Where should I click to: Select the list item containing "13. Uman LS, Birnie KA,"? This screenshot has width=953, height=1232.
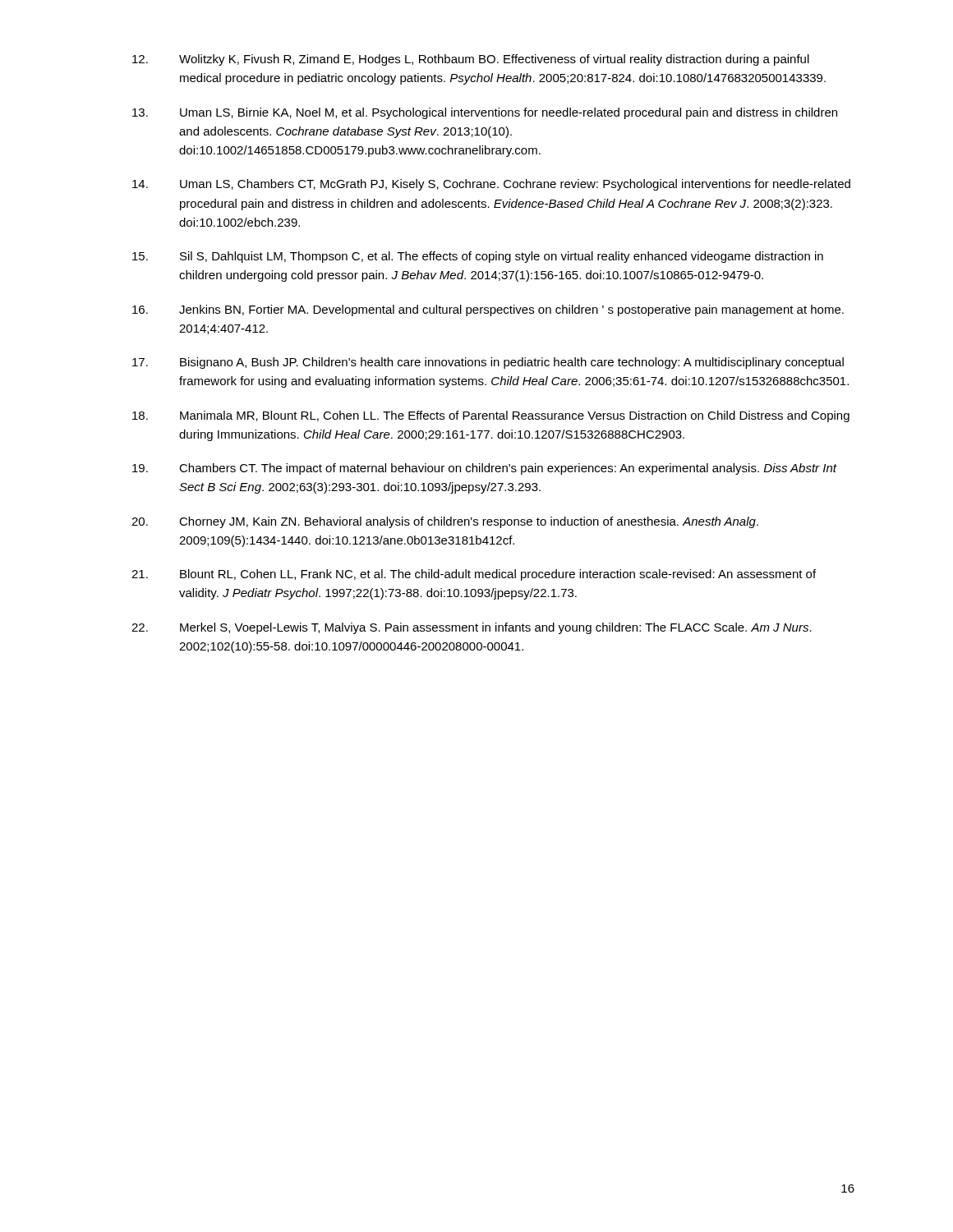click(493, 131)
